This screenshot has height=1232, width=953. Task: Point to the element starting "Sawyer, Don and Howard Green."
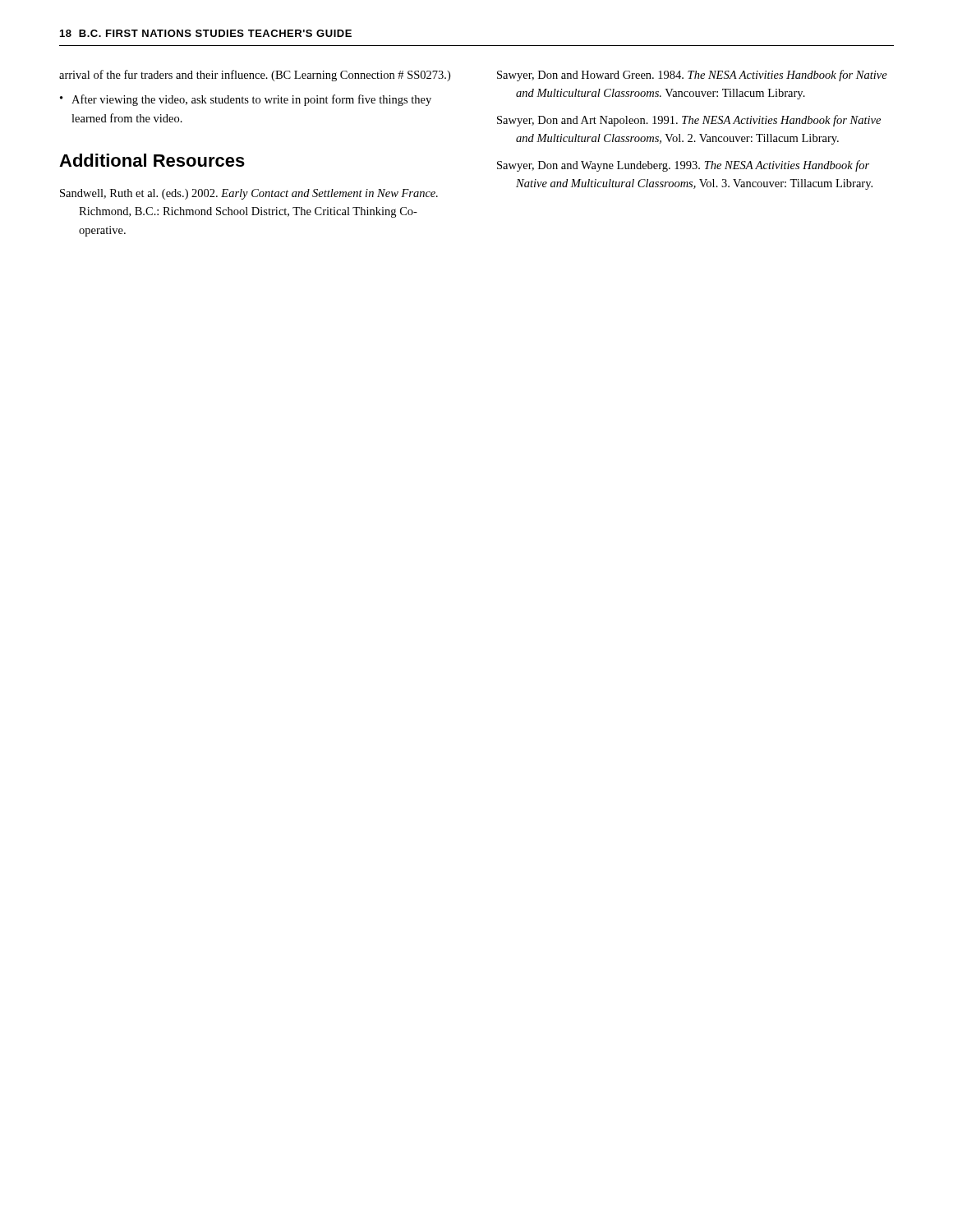[x=692, y=84]
